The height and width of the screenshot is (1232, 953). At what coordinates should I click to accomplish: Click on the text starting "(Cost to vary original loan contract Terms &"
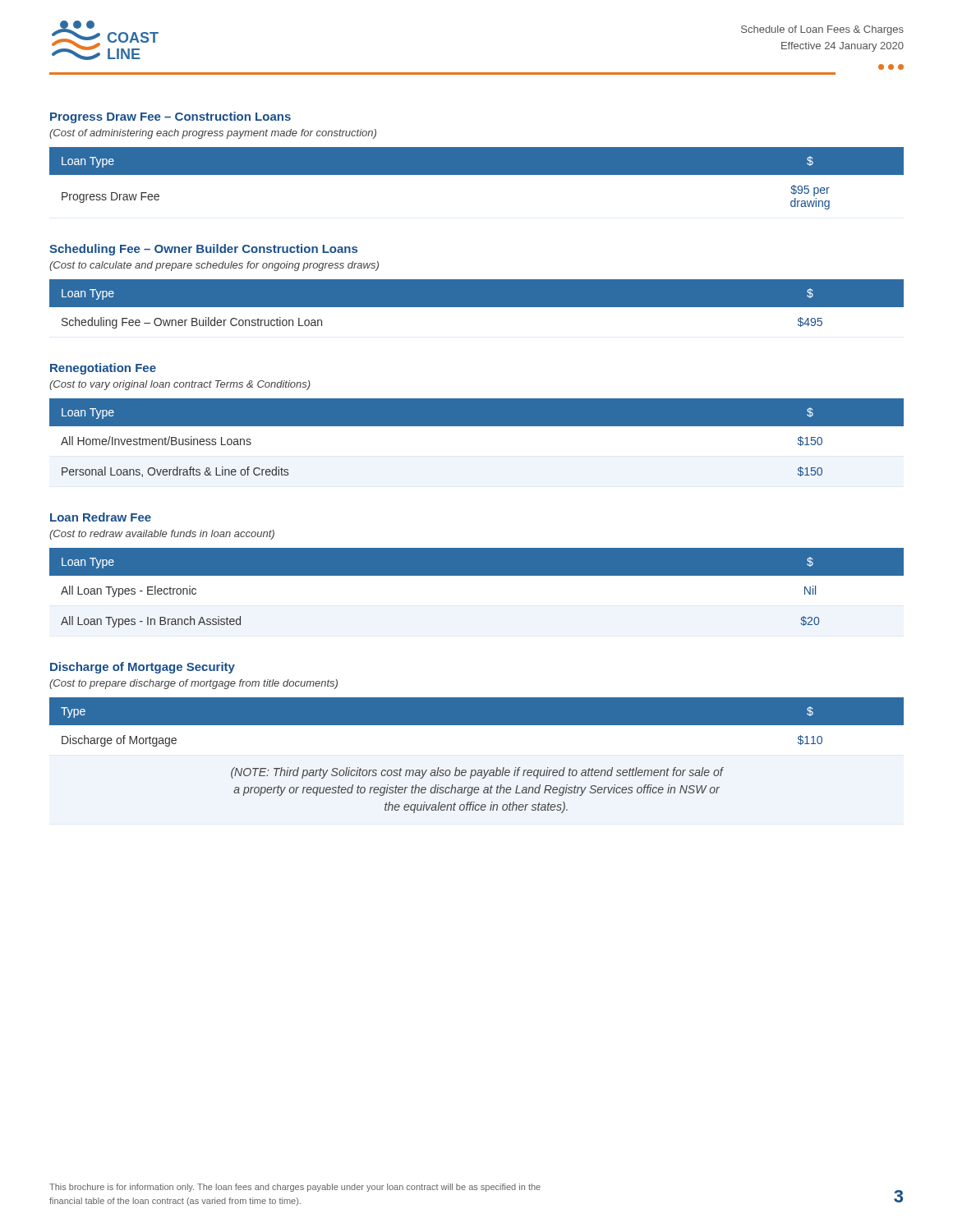180,384
